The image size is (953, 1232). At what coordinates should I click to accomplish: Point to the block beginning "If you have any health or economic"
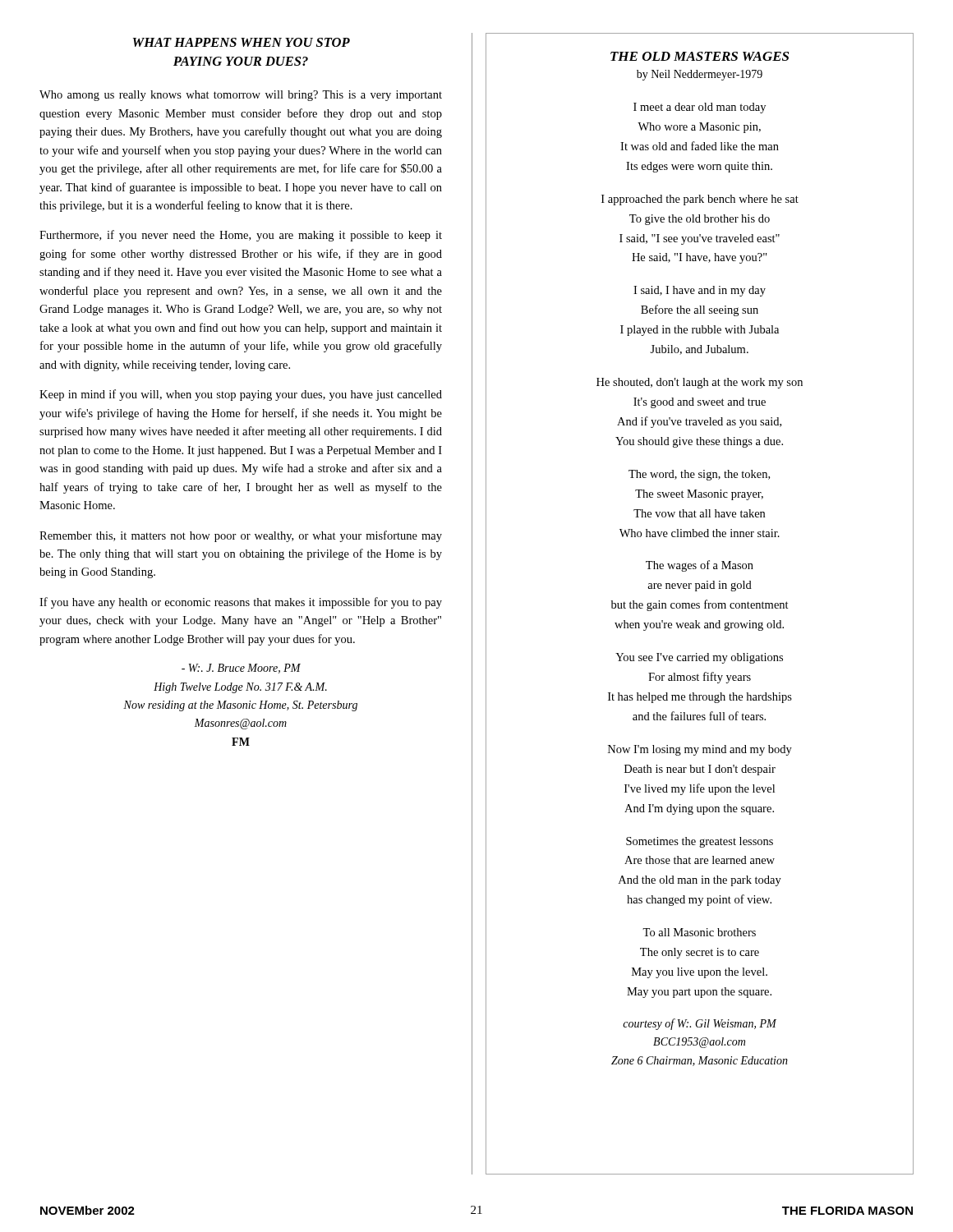click(241, 620)
